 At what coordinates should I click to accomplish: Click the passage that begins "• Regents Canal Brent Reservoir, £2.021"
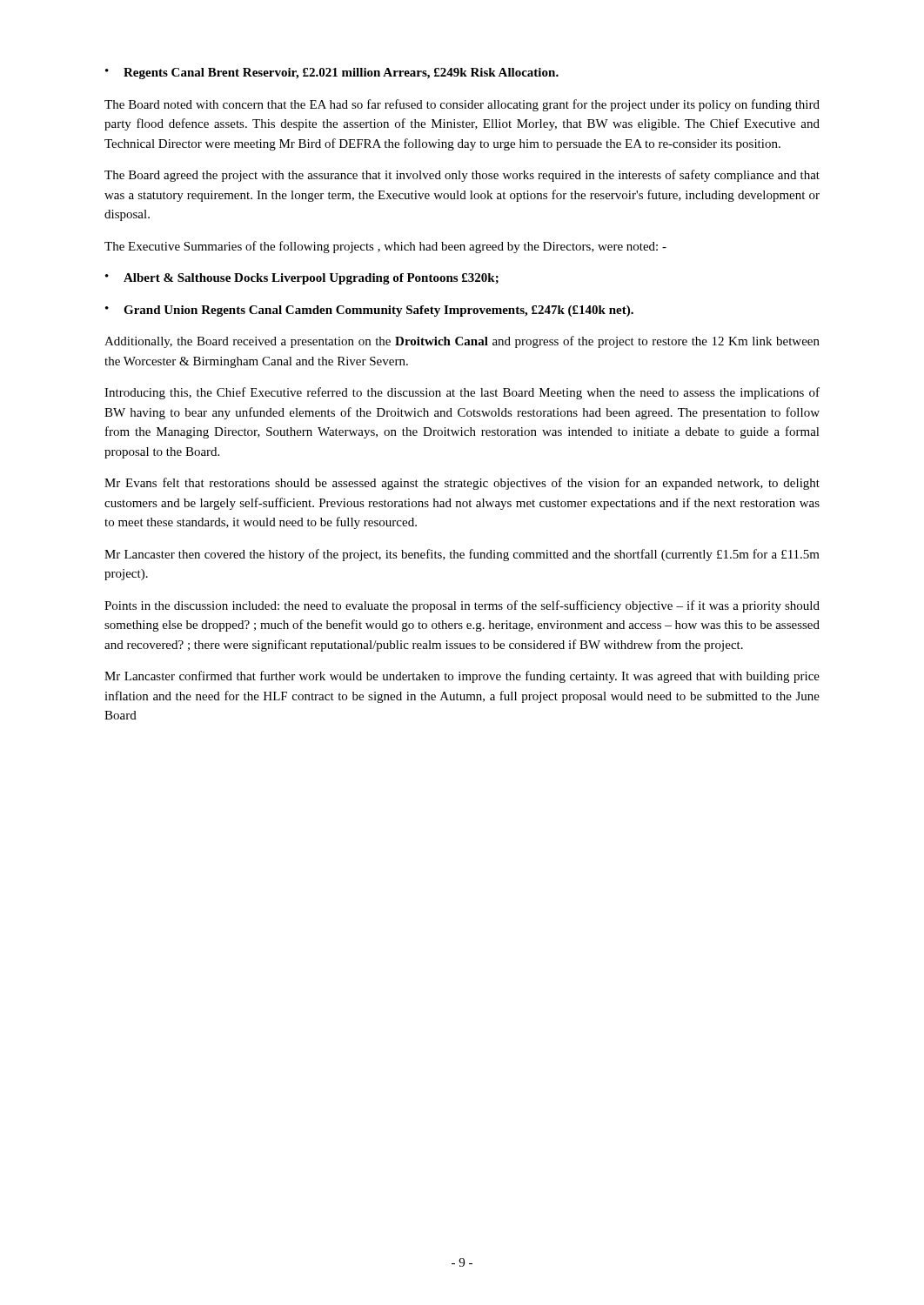(462, 72)
